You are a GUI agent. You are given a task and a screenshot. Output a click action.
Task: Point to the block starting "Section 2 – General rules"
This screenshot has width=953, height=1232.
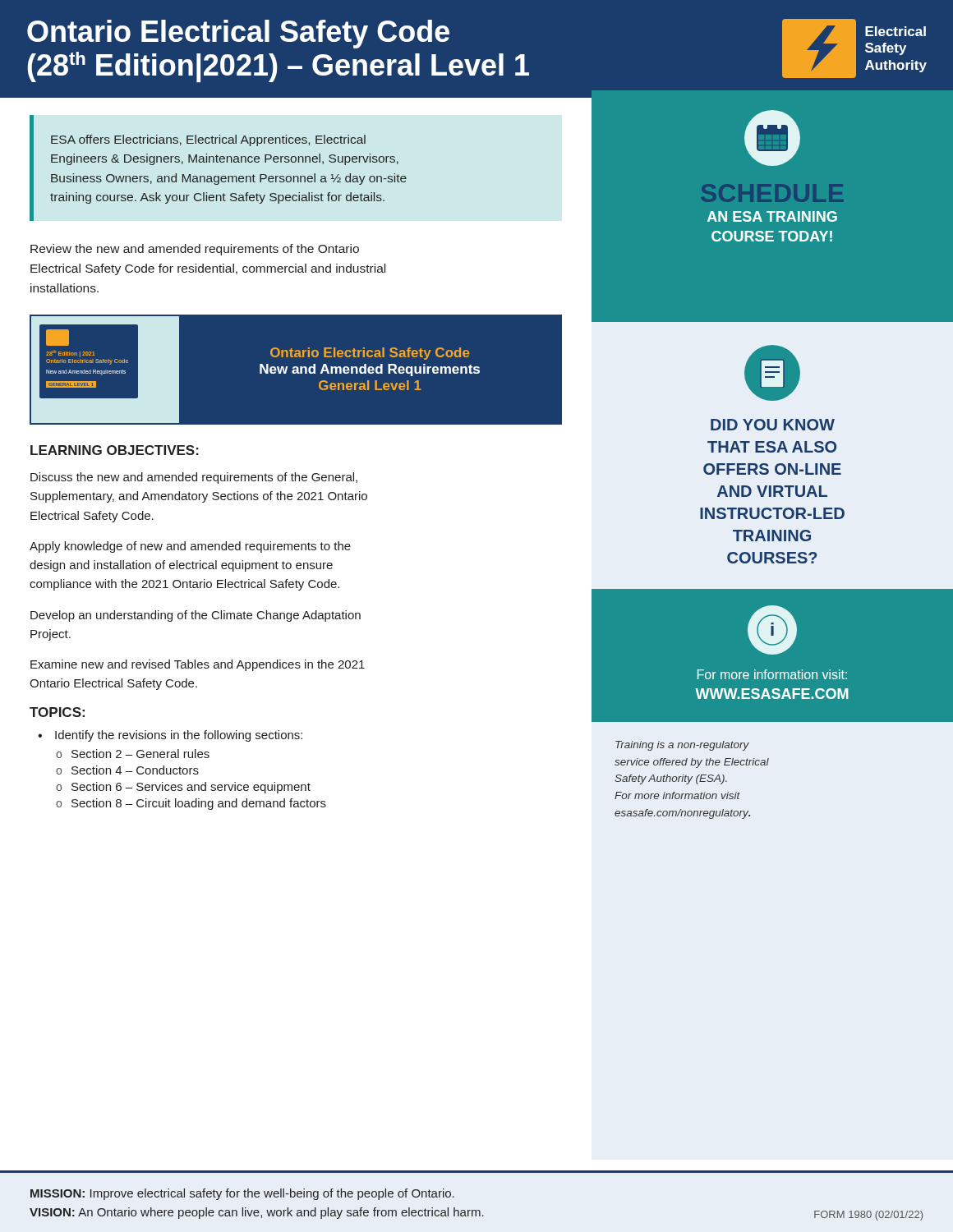coord(140,753)
